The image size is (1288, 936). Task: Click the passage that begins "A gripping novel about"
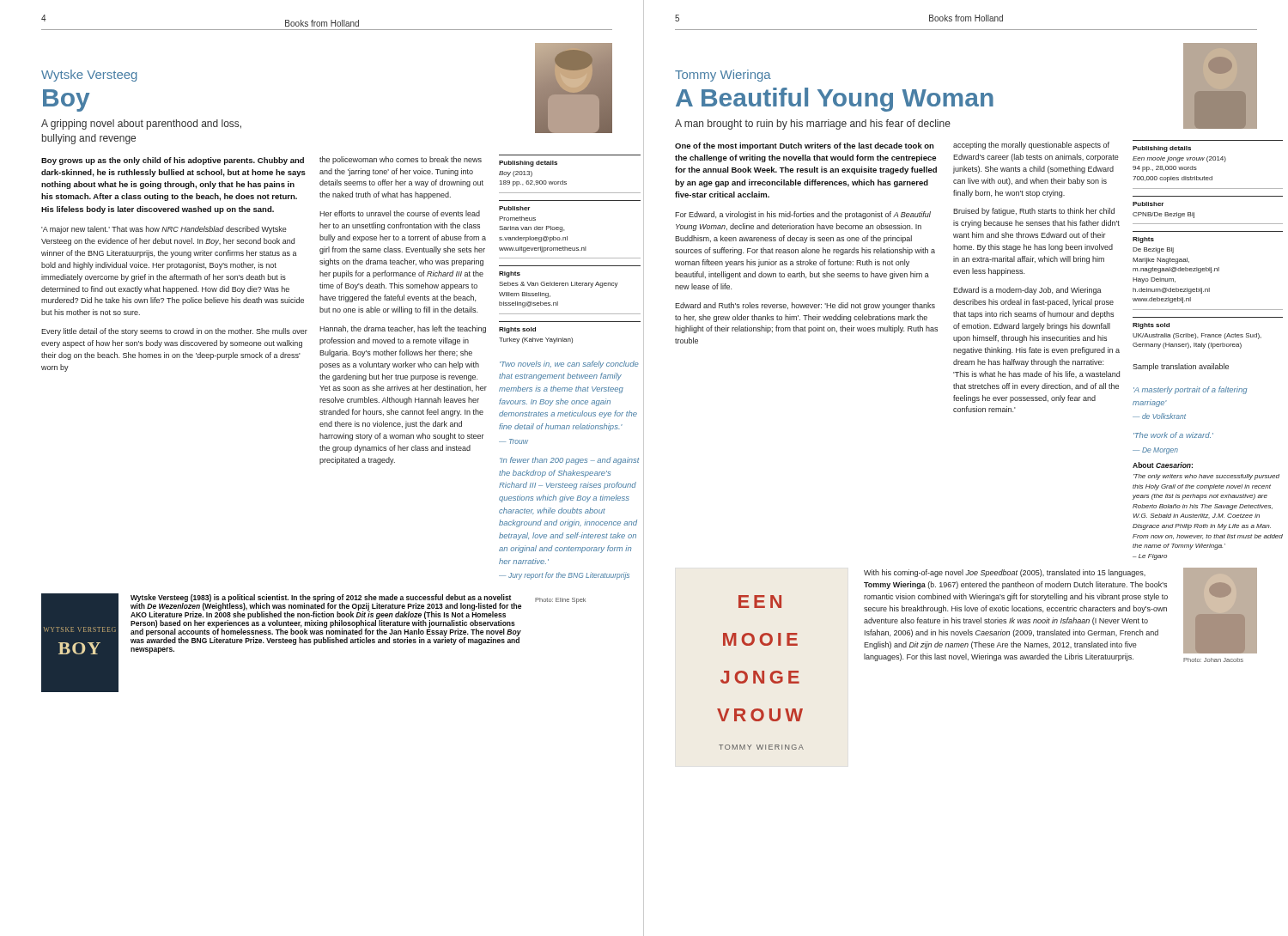[x=142, y=131]
